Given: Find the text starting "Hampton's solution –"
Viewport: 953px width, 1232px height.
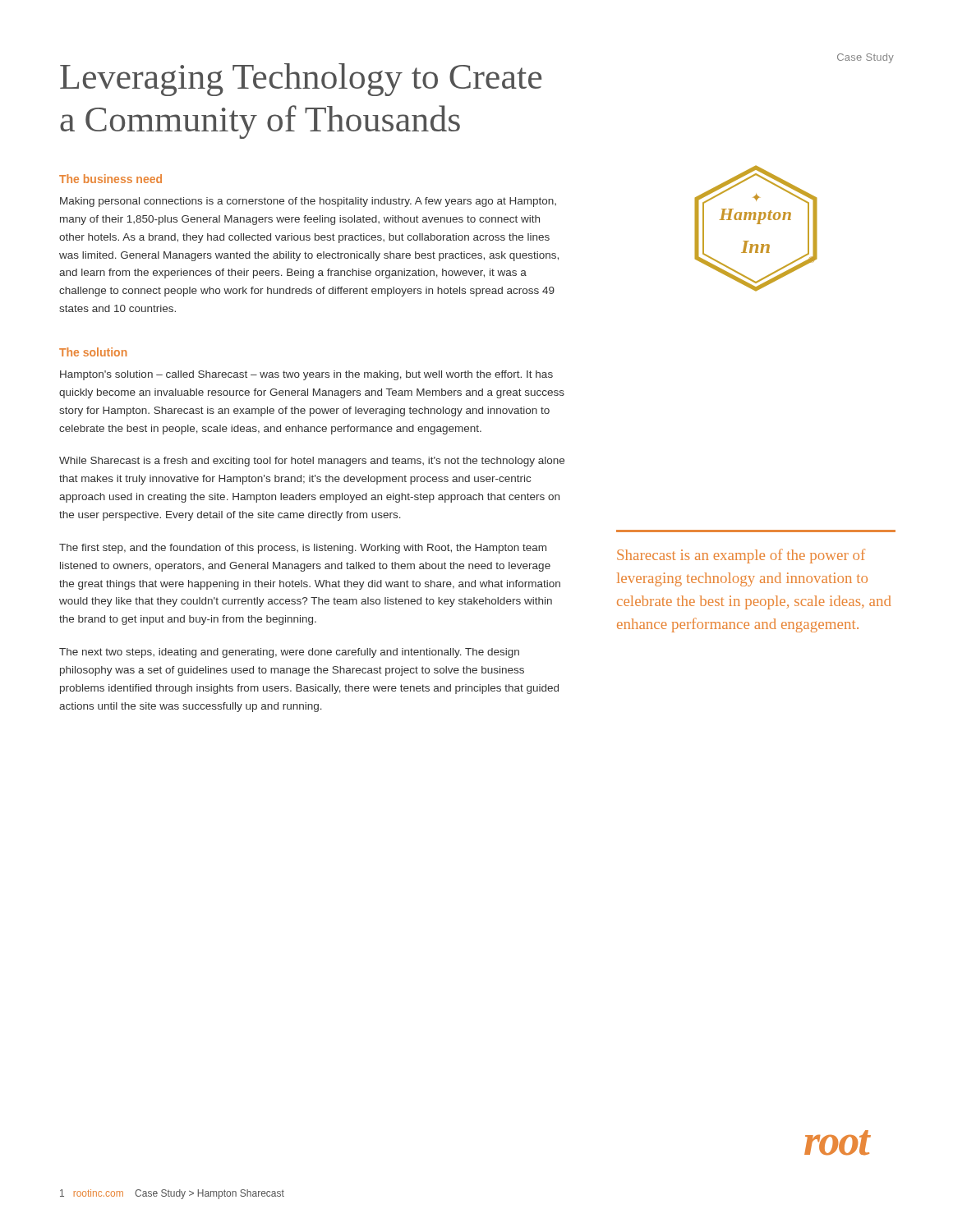Looking at the screenshot, I should pyautogui.click(x=312, y=401).
